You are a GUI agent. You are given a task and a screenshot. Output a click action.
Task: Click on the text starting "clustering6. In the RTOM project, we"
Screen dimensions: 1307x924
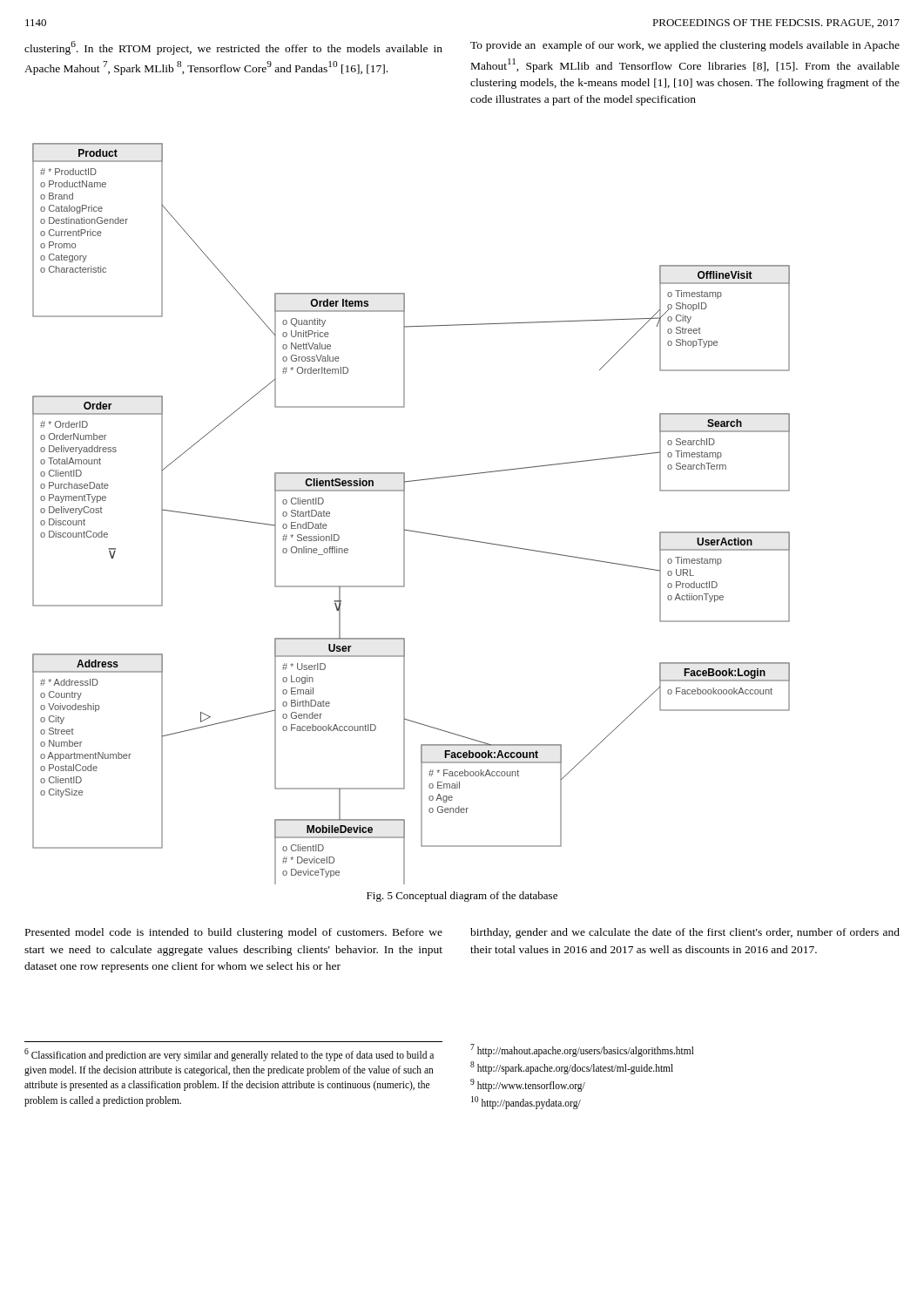[x=233, y=56]
